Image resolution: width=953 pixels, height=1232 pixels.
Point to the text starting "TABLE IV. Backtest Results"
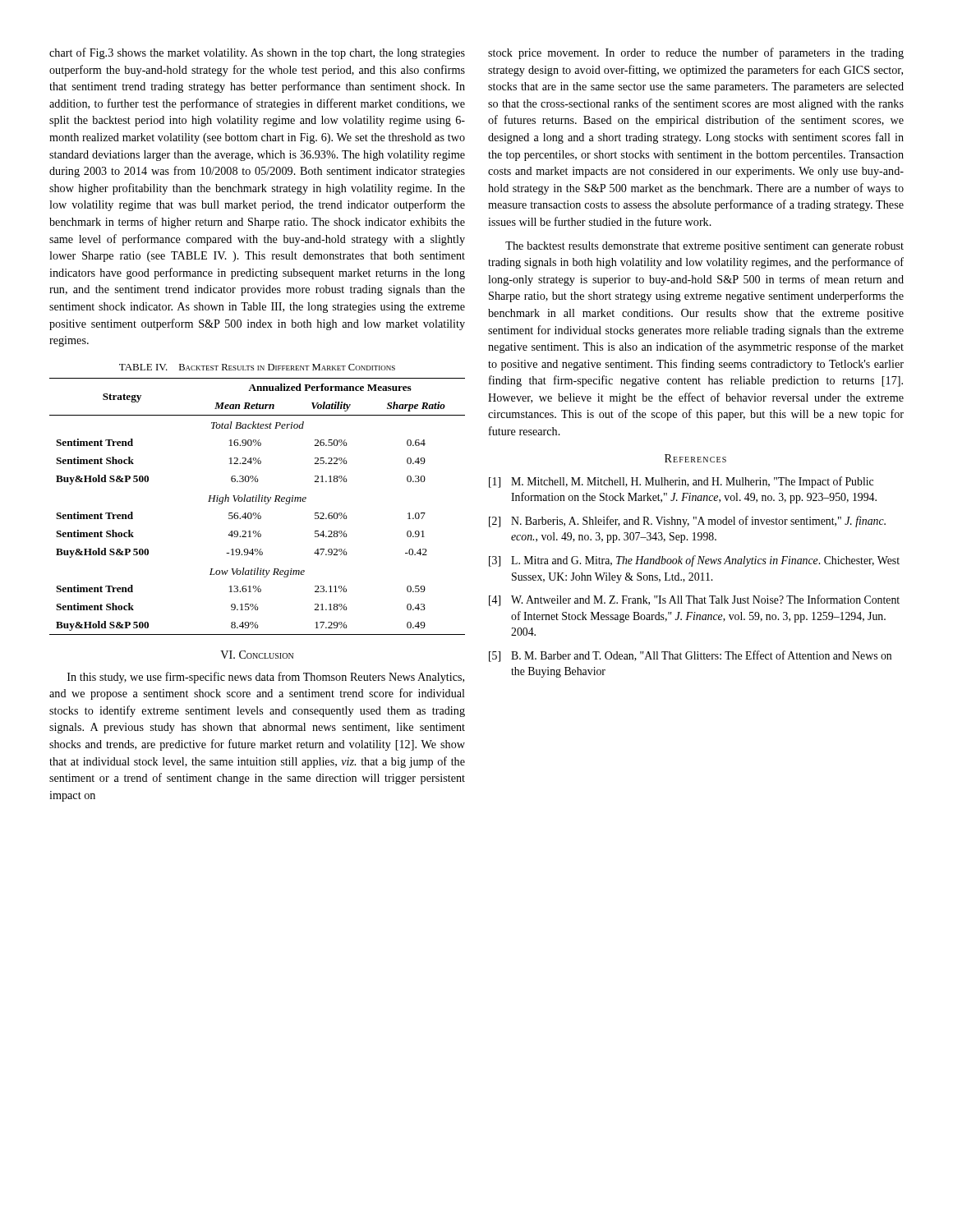click(257, 367)
